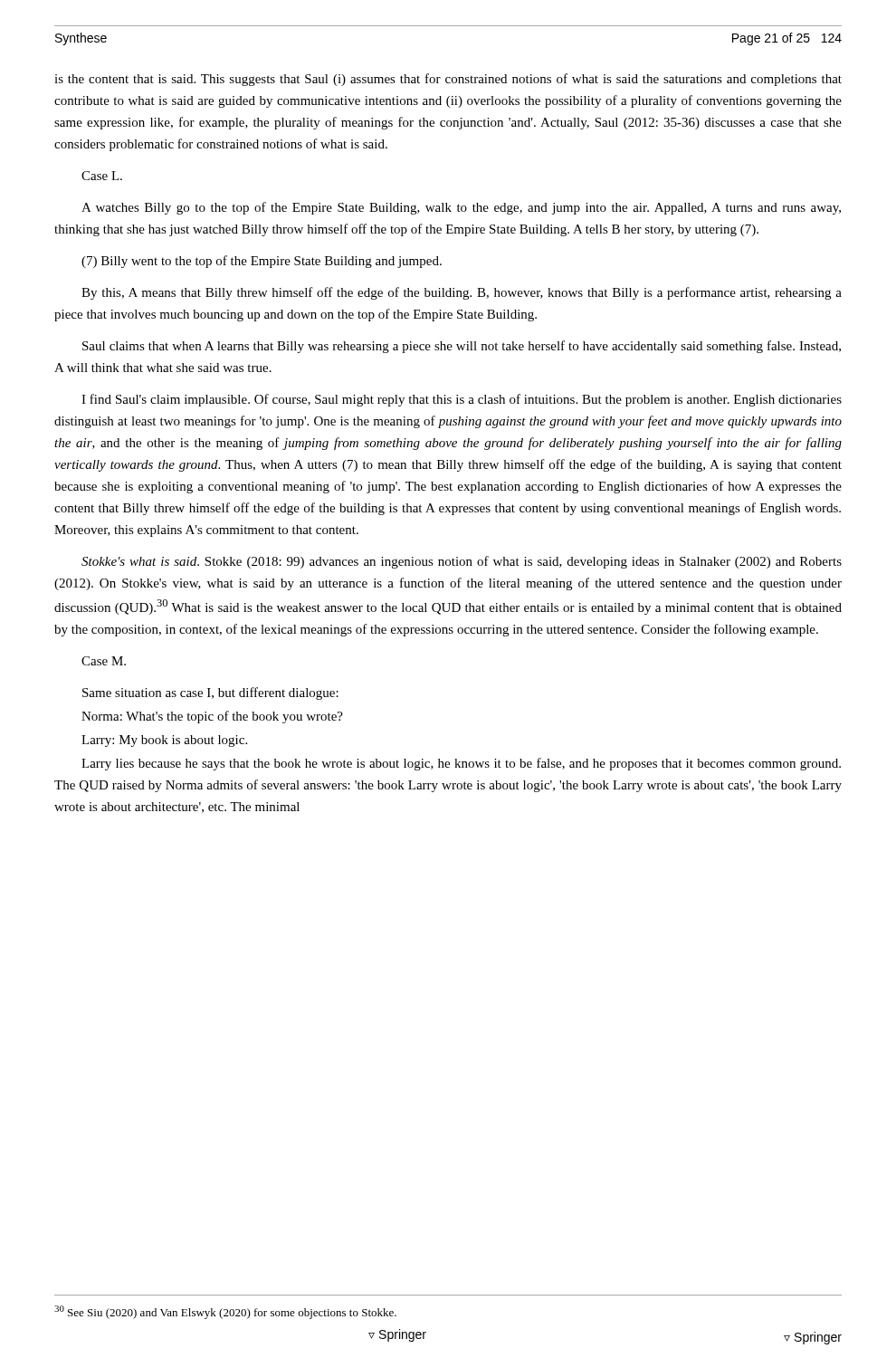Point to the element starting "Norma: What's the"
This screenshot has width=896, height=1358.
212,716
